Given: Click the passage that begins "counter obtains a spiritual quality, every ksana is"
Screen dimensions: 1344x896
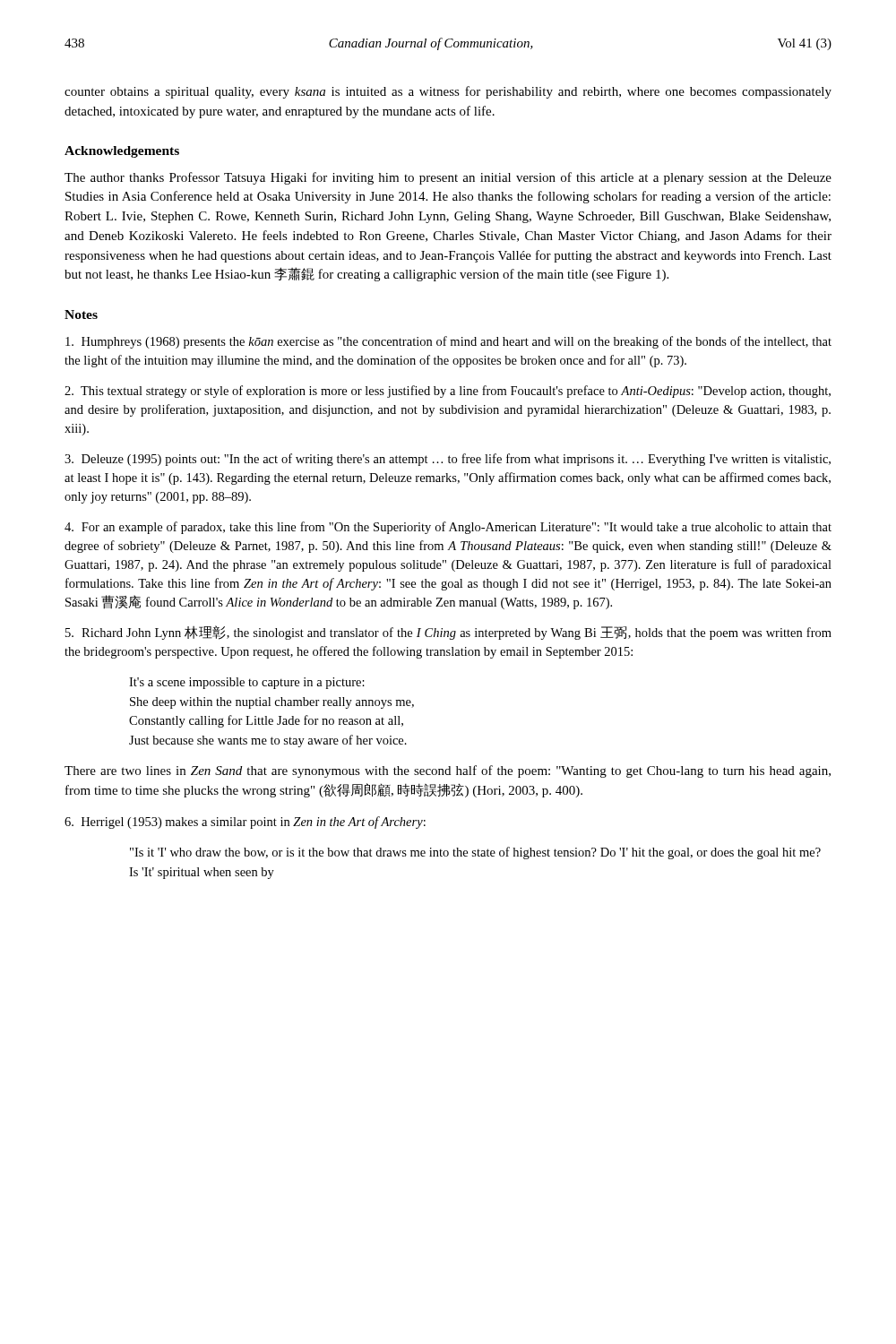Looking at the screenshot, I should coord(448,101).
